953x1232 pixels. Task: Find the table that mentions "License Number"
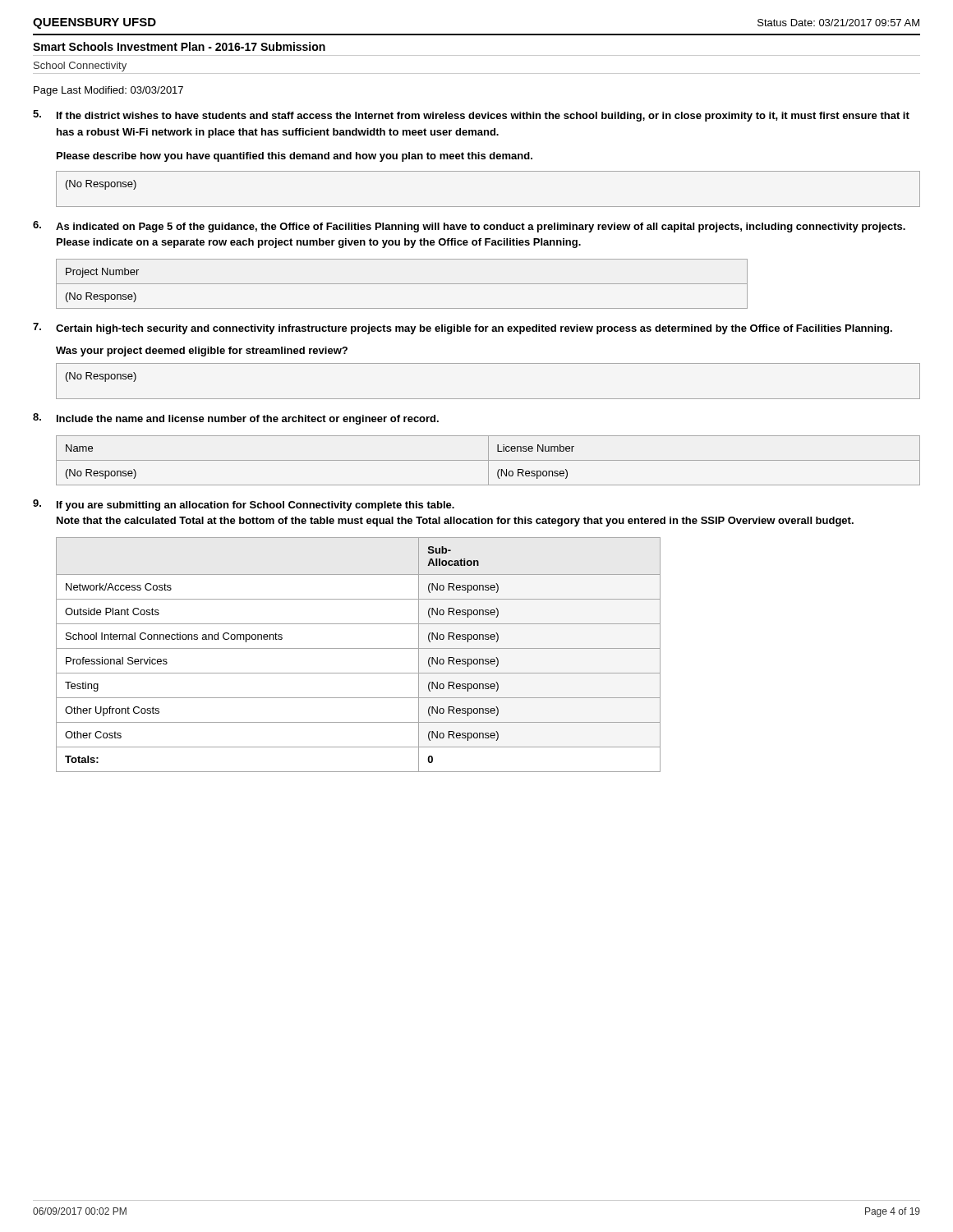(488, 460)
